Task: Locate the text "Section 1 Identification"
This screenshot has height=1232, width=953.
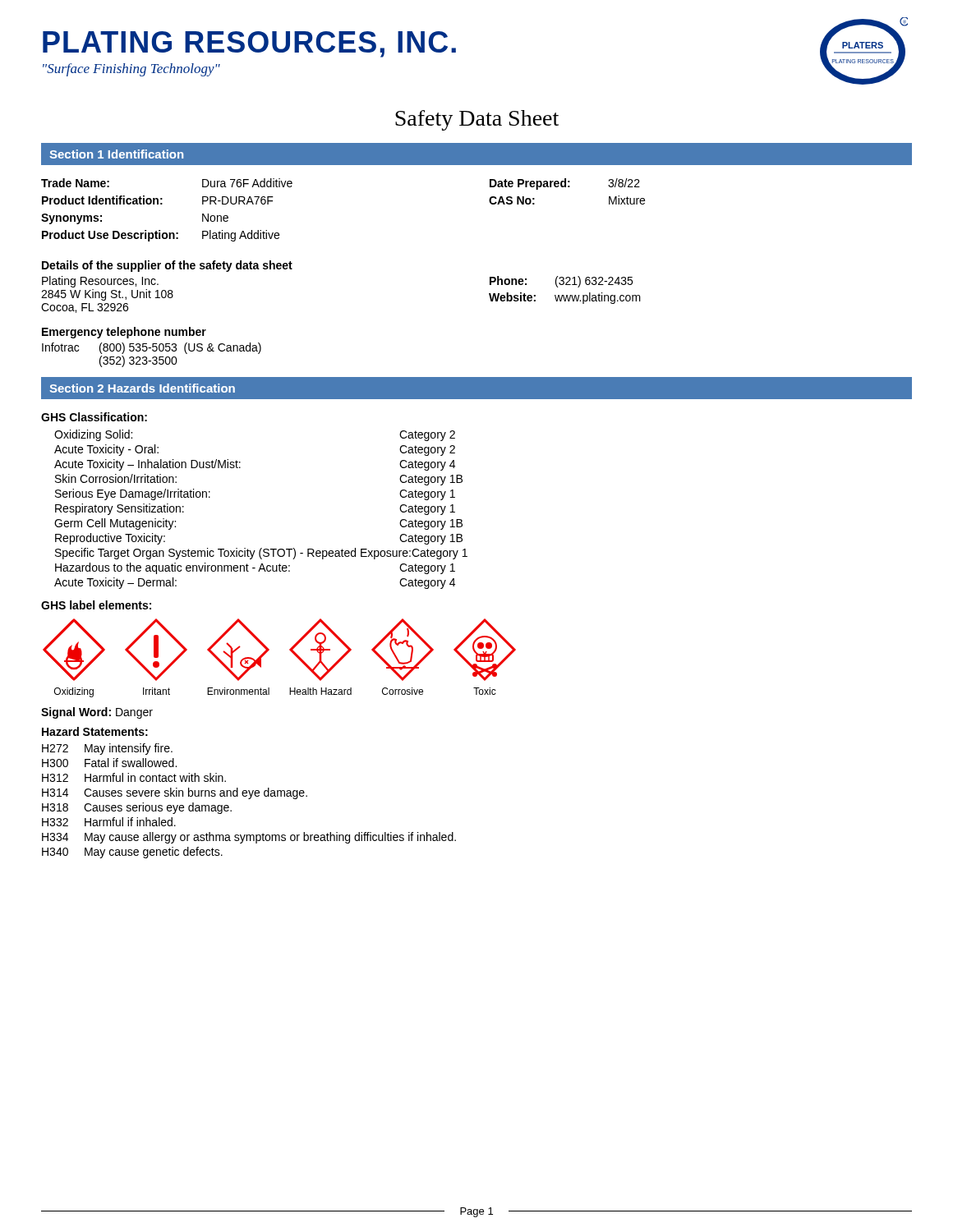Action: 117,154
